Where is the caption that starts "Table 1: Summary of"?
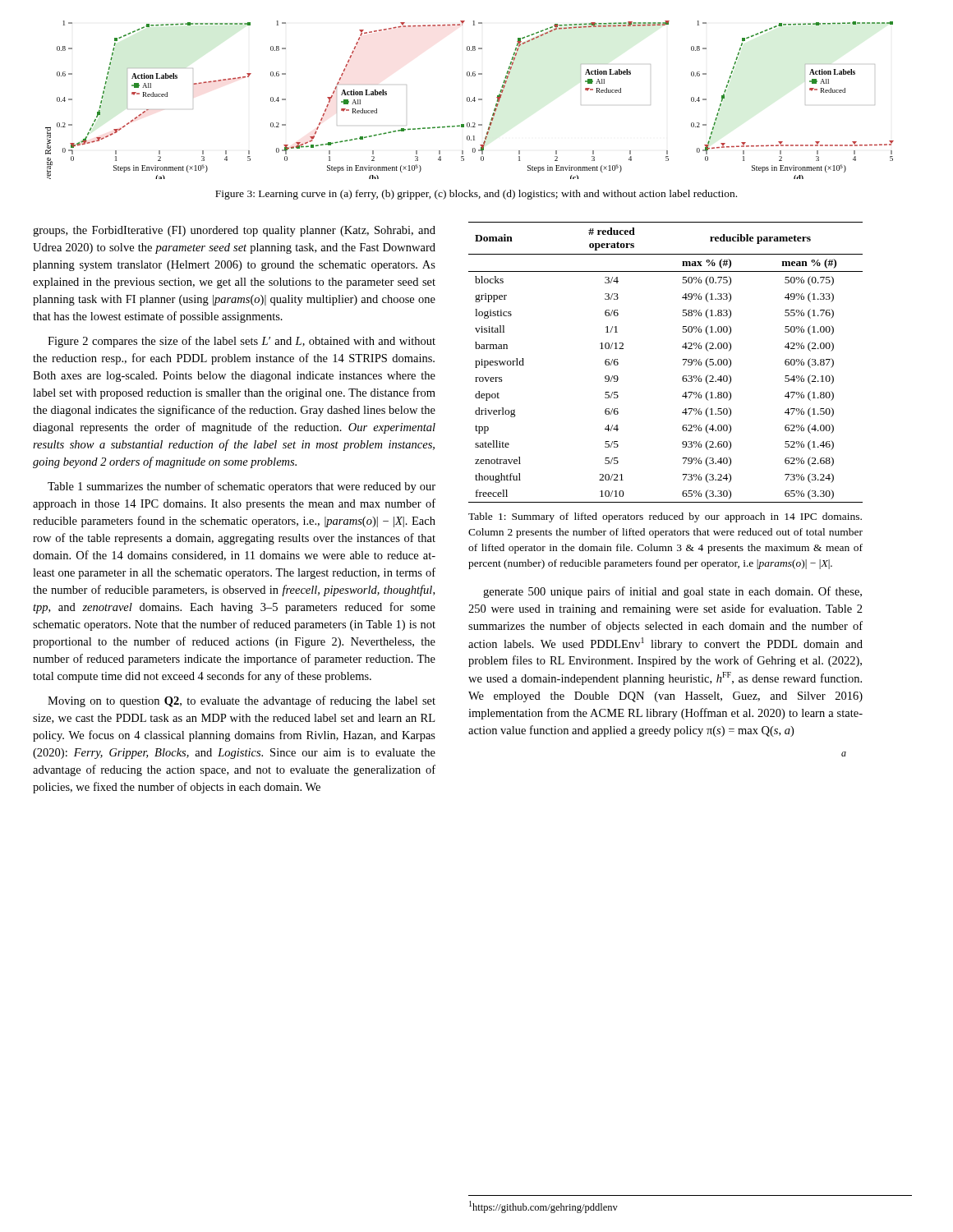The width and height of the screenshot is (953, 1232). pos(665,539)
